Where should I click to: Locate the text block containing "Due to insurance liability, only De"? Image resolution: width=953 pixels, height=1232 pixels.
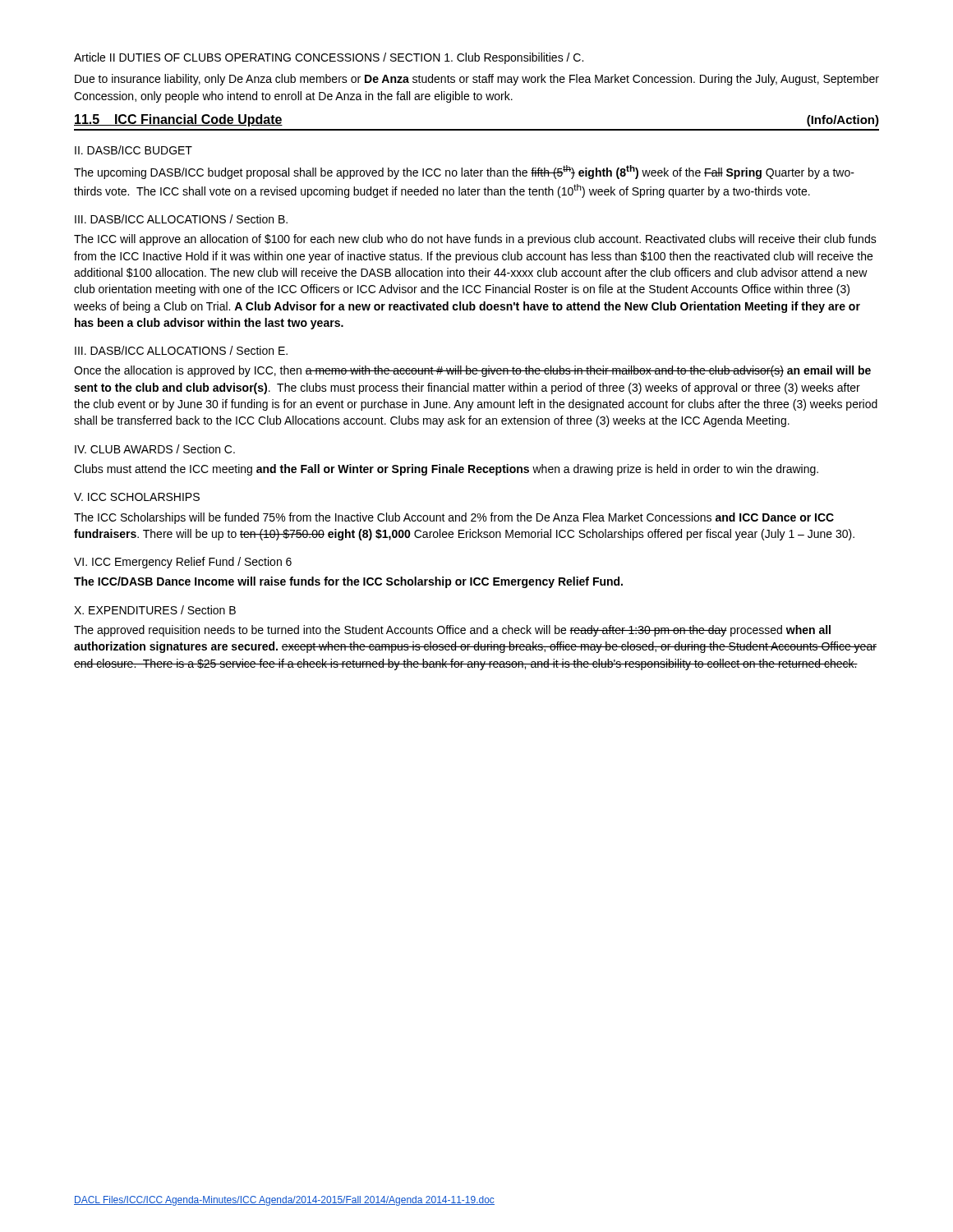[476, 88]
